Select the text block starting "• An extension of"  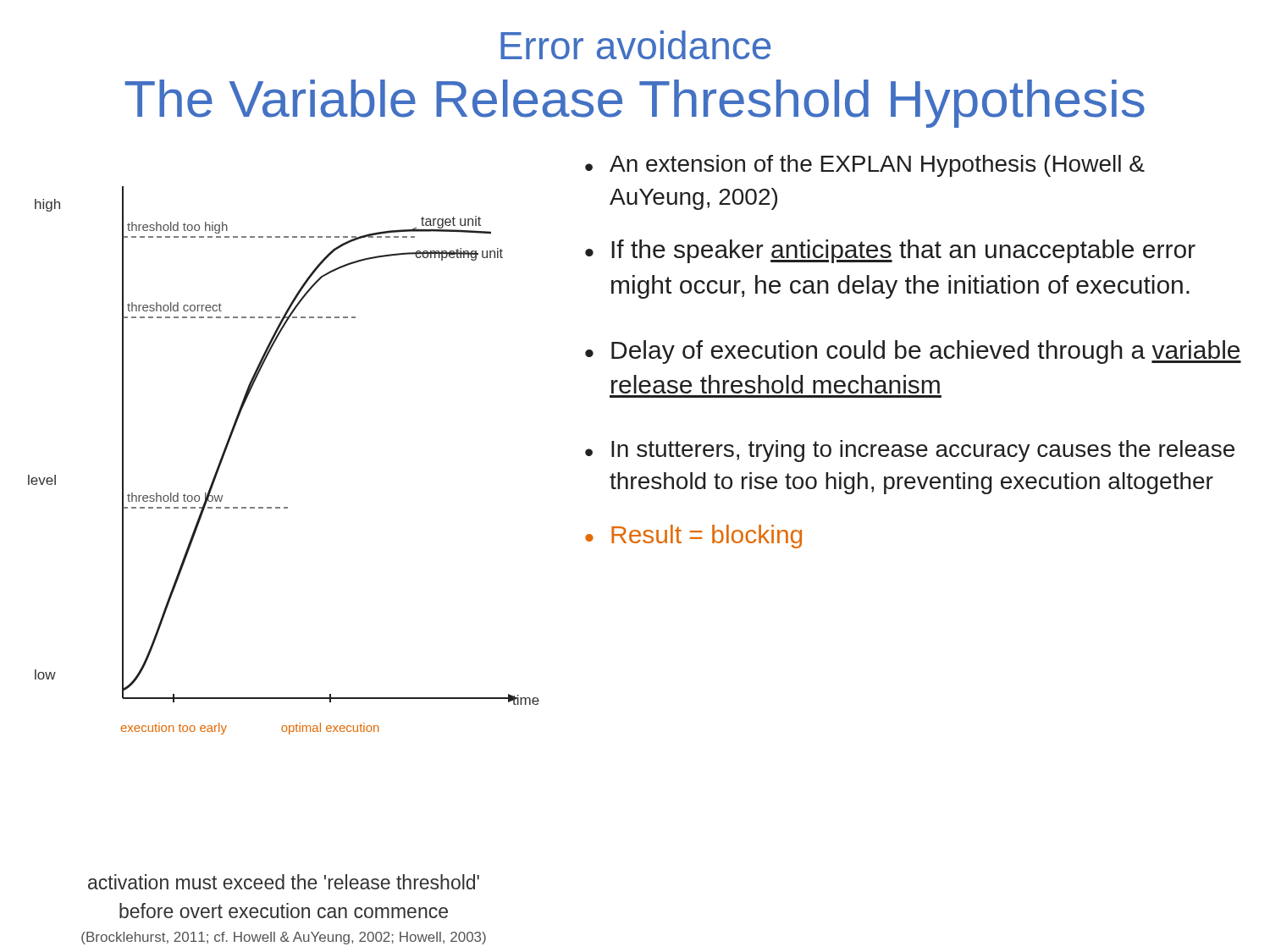click(x=914, y=181)
